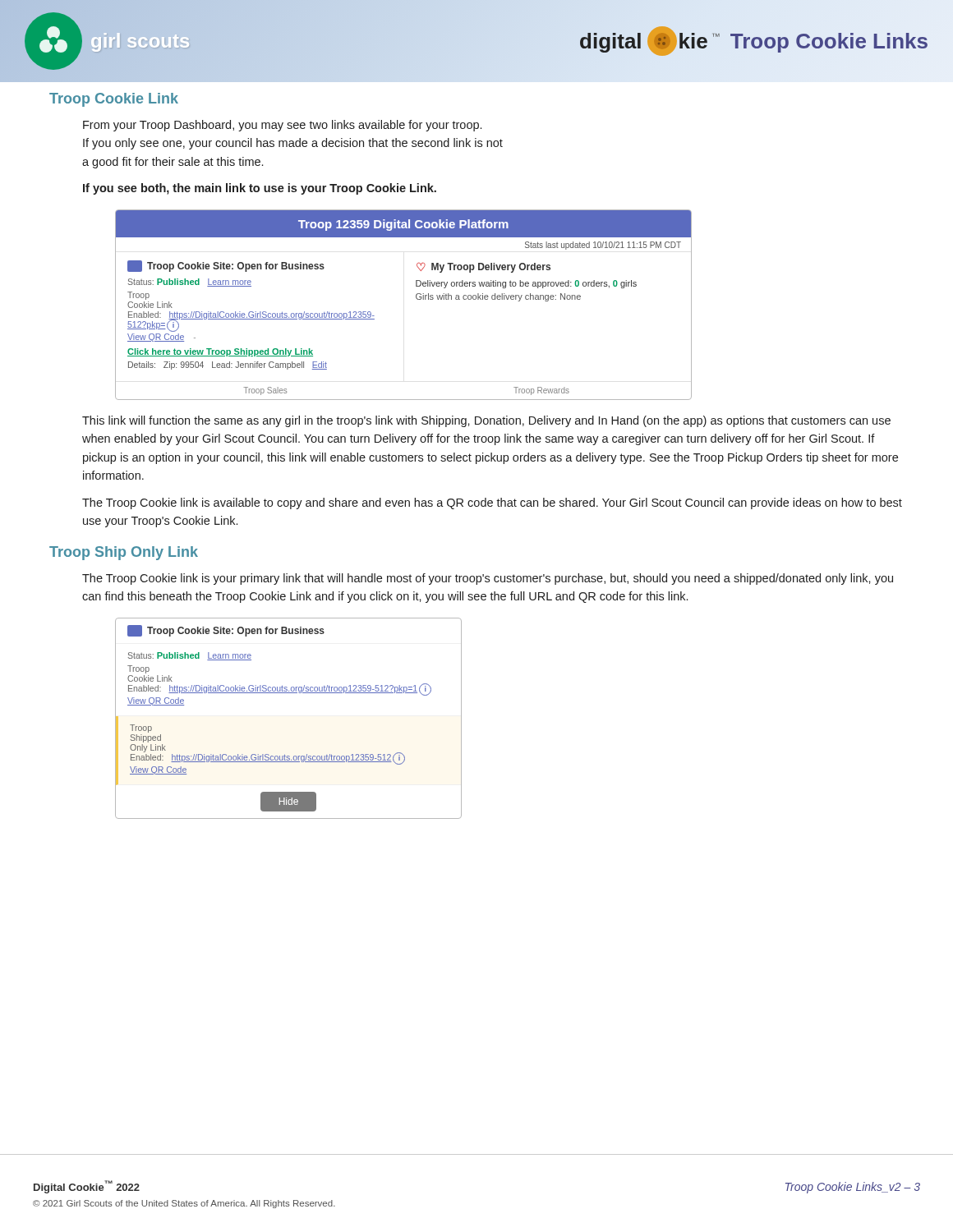Locate the text block starting "If you see"
Screen dimensions: 1232x953
pyautogui.click(x=260, y=188)
